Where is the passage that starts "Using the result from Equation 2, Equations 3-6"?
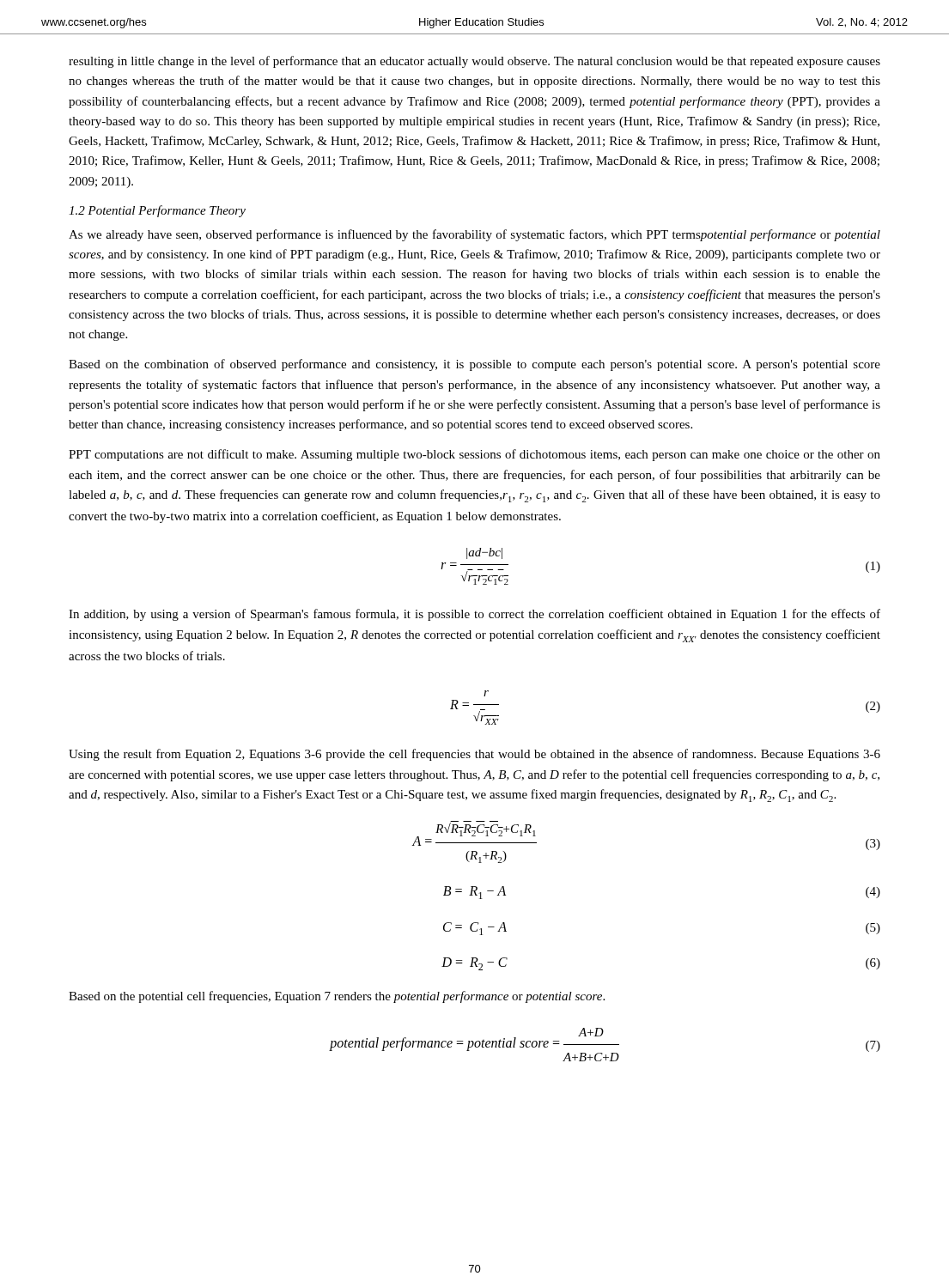 (x=474, y=775)
